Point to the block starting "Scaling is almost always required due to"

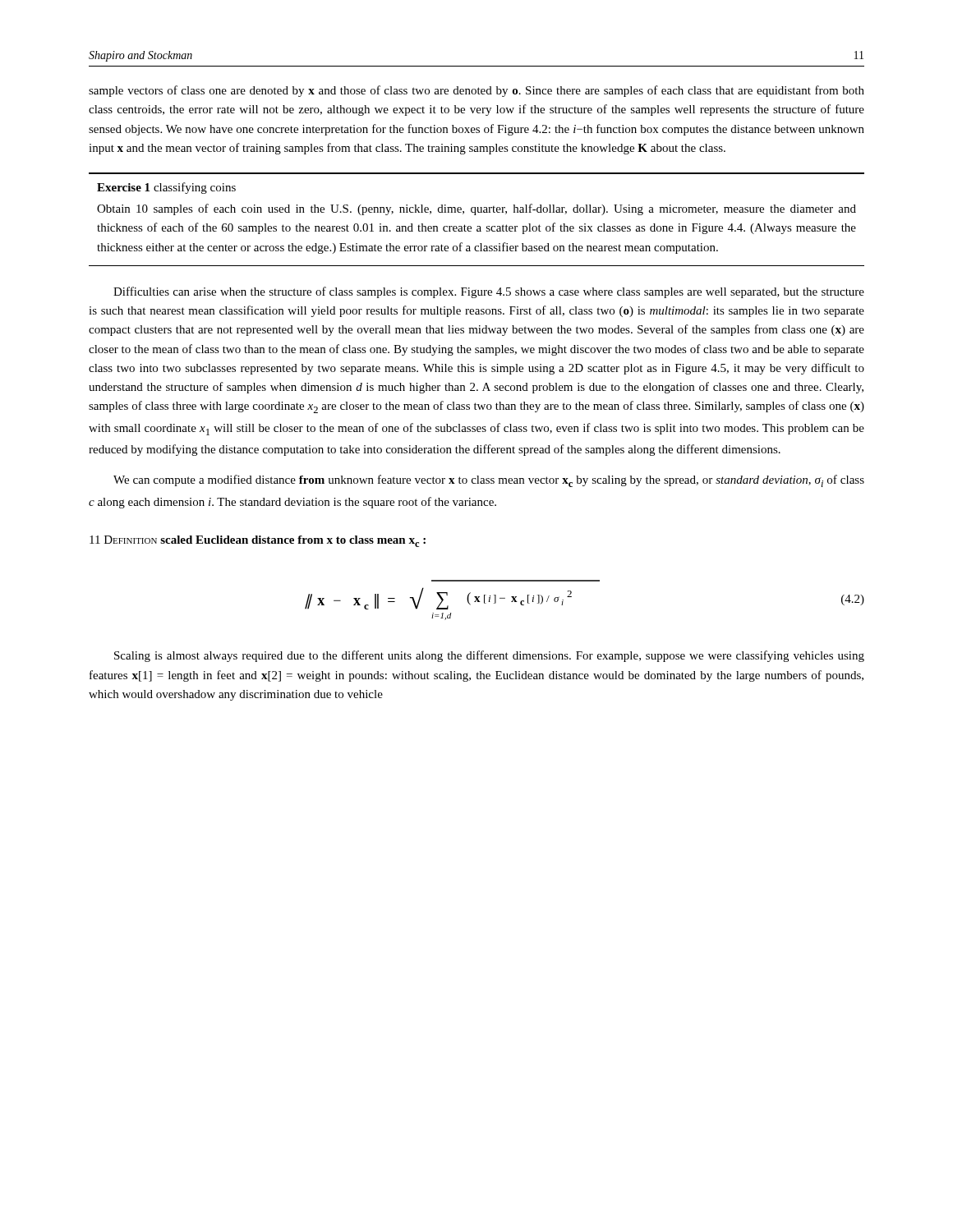click(x=476, y=675)
